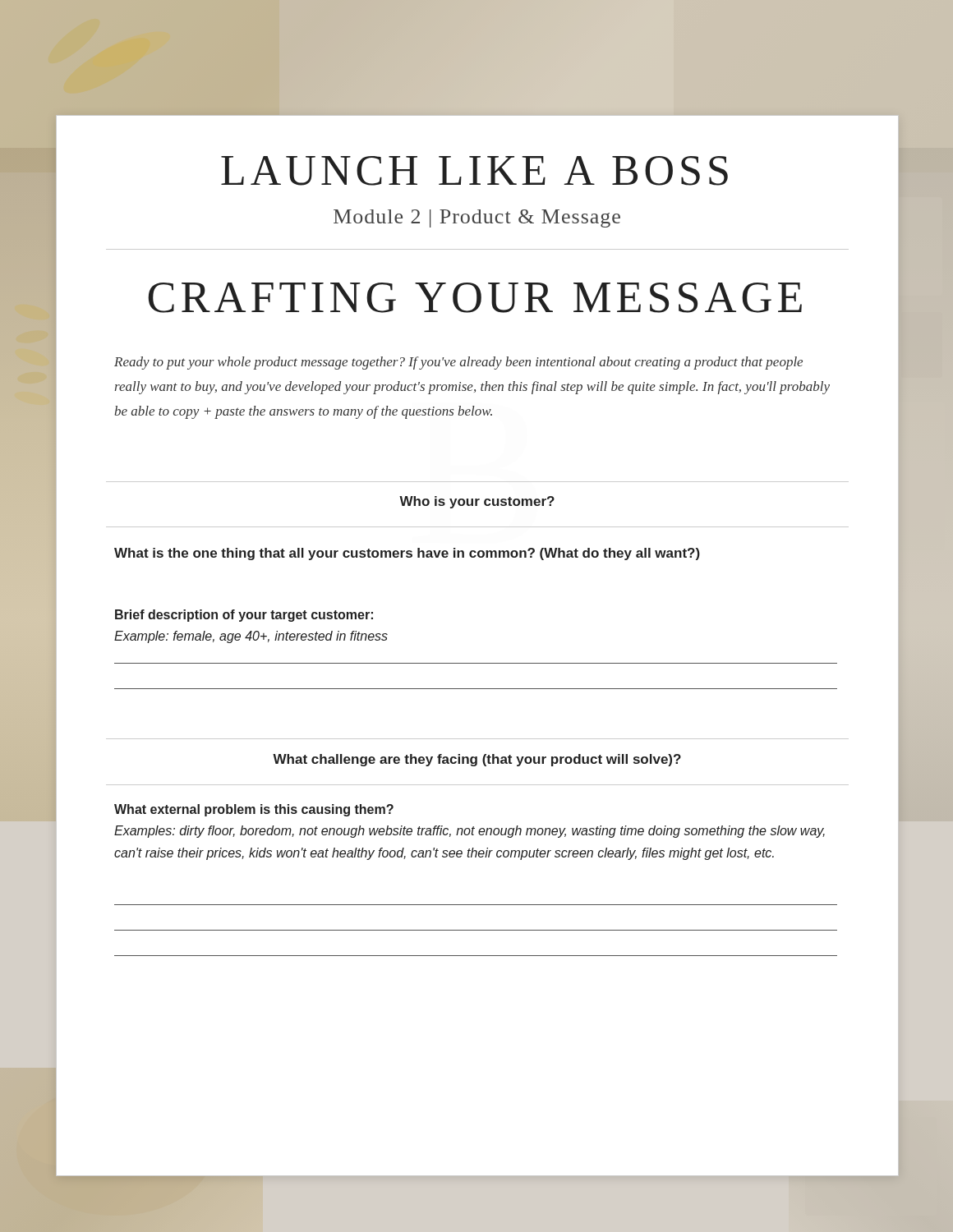Find the element starting "Ready to put your whole product message"
Screen dimensions: 1232x953
point(472,386)
